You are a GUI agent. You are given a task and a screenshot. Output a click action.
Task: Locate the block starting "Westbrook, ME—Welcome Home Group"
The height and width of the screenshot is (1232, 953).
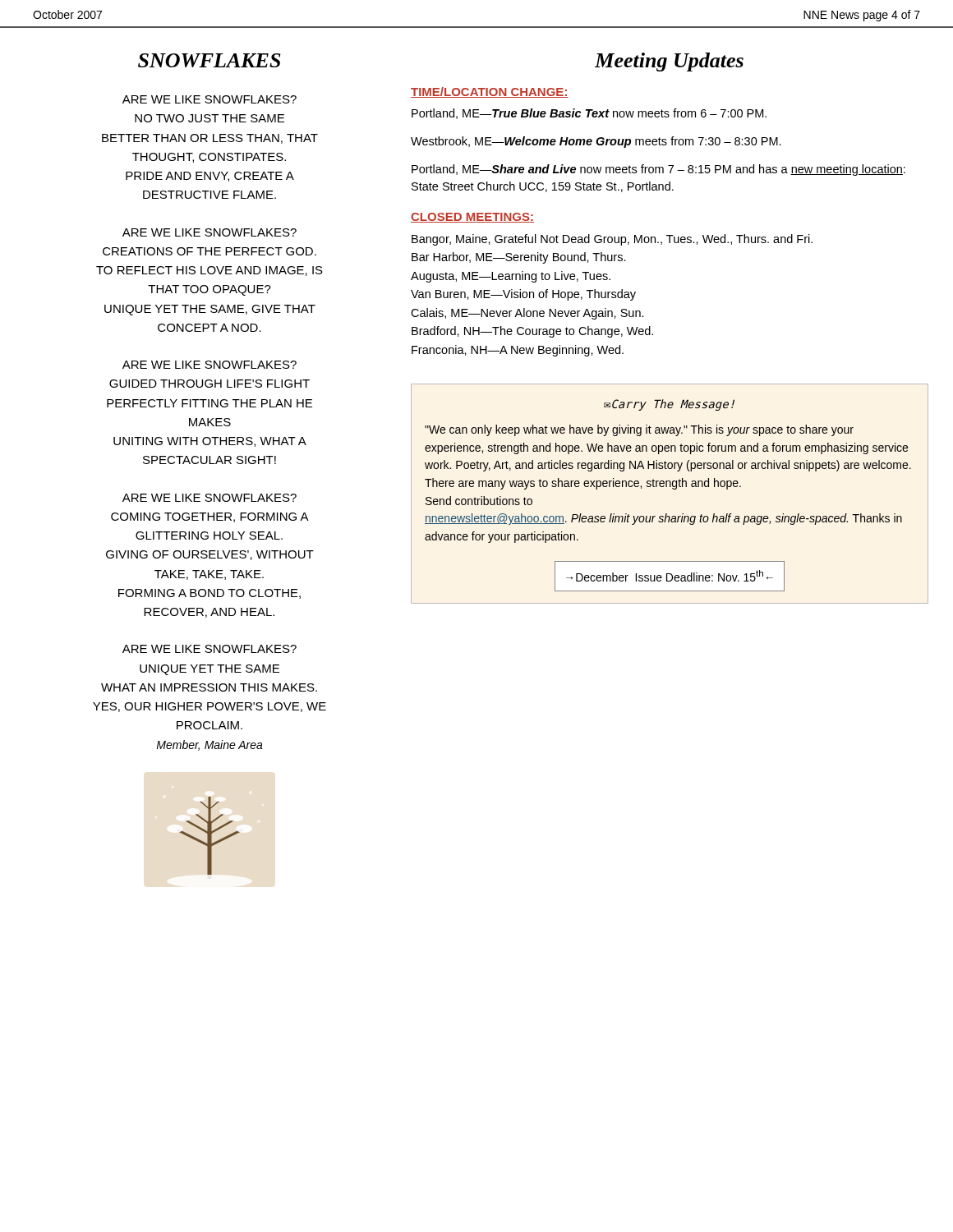(596, 141)
